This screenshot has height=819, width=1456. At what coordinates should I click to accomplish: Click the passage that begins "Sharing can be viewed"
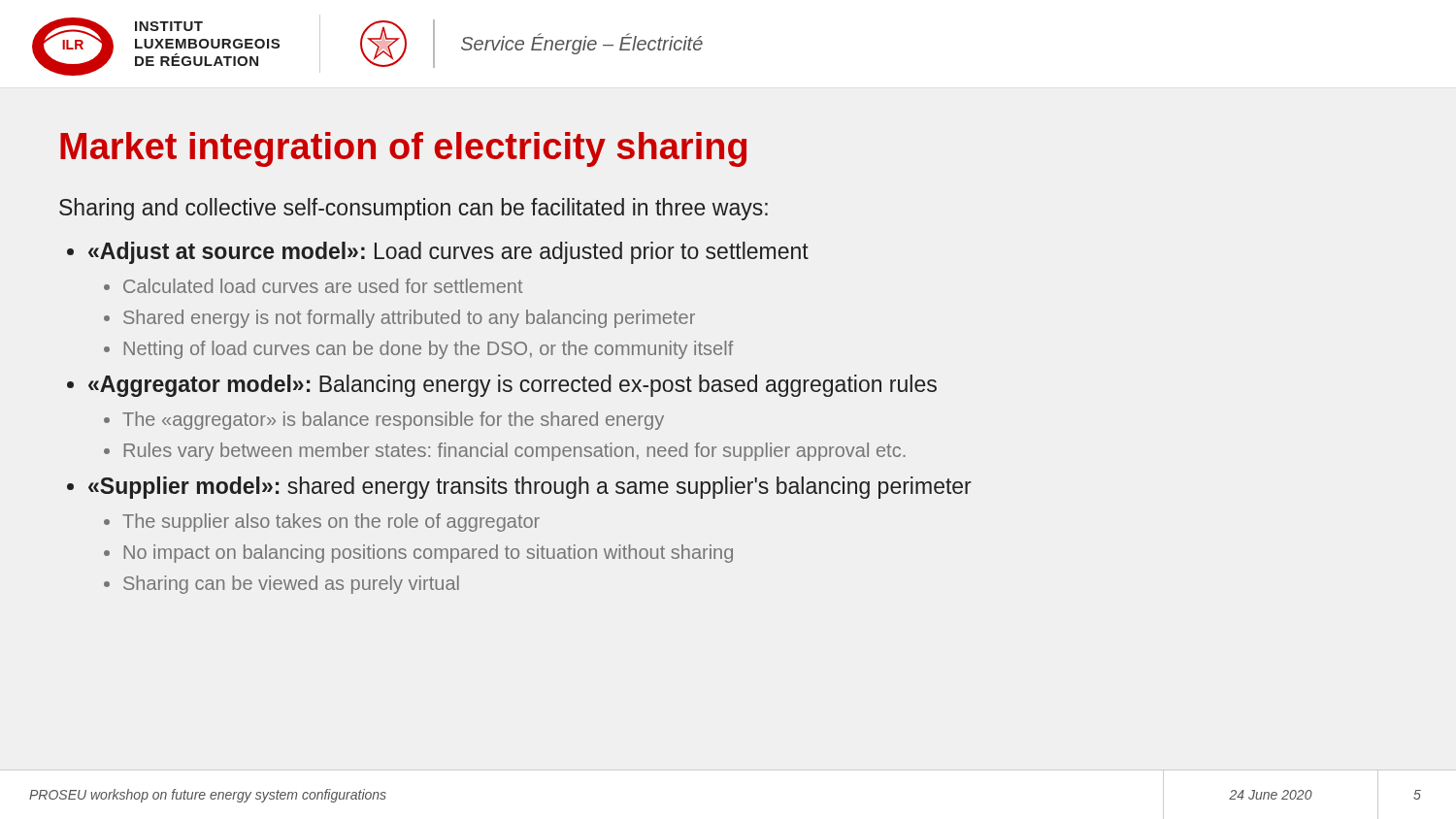point(291,583)
